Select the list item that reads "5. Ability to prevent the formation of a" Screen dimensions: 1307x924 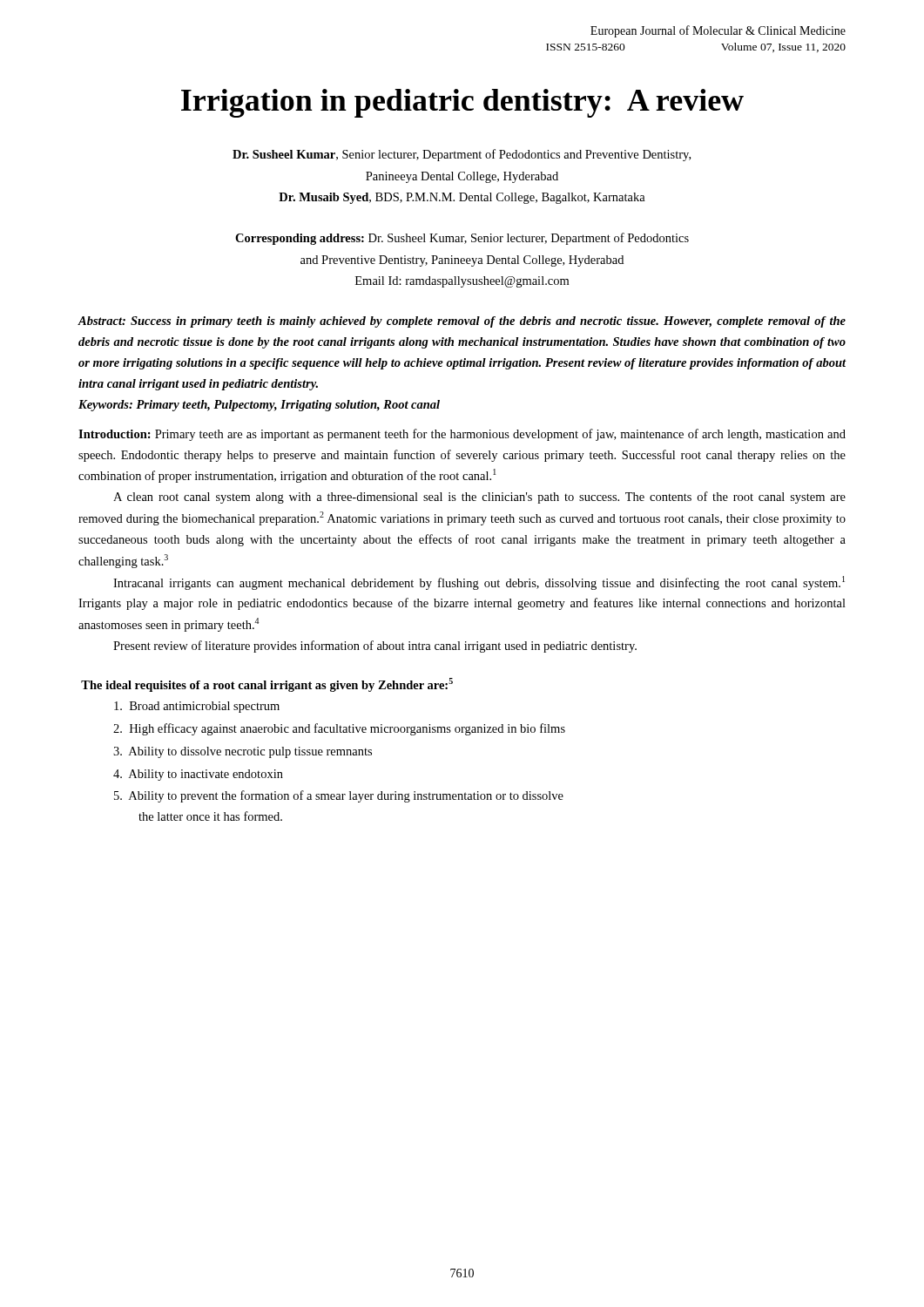pos(338,806)
